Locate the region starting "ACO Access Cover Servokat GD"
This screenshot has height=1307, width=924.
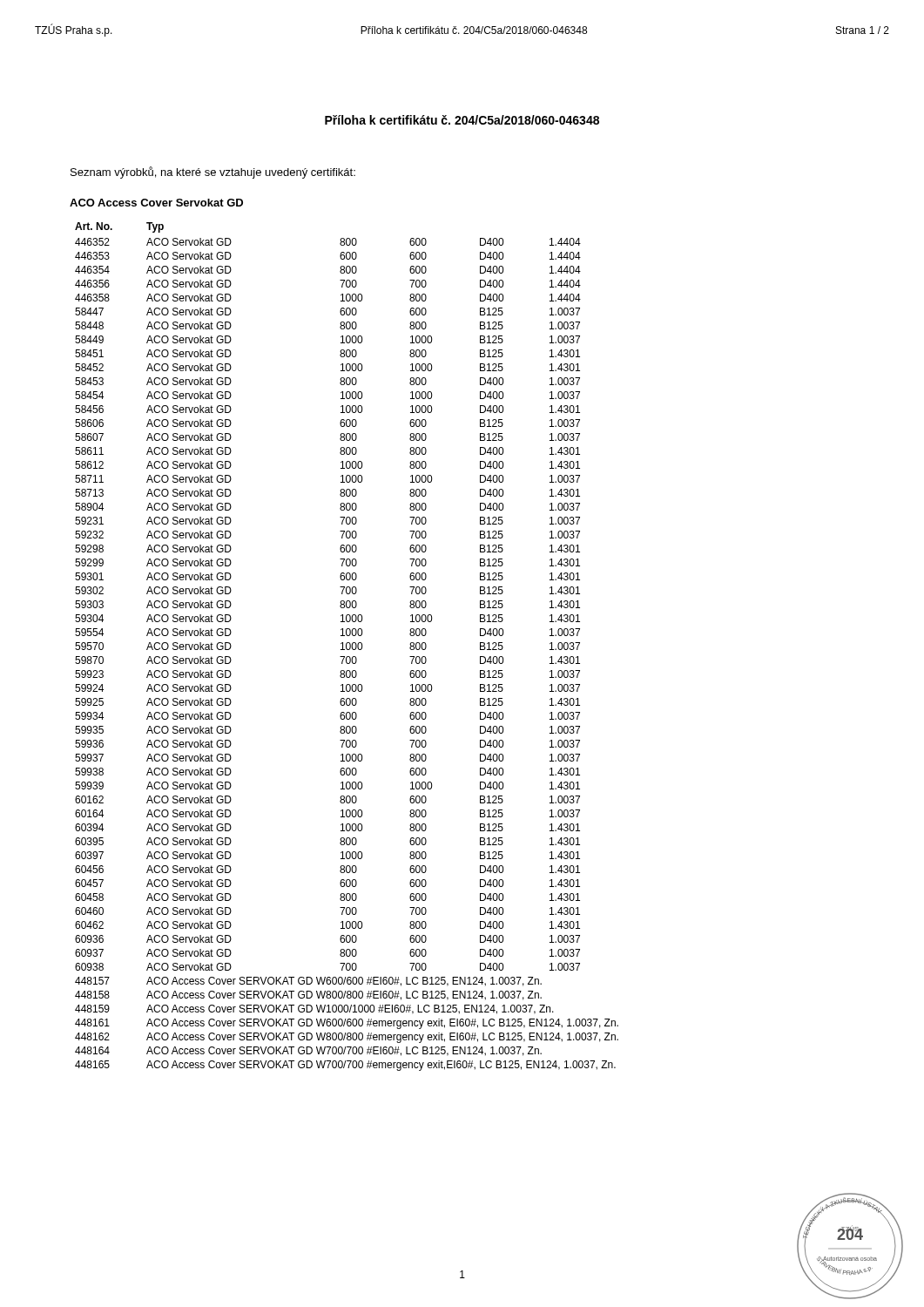(x=157, y=203)
